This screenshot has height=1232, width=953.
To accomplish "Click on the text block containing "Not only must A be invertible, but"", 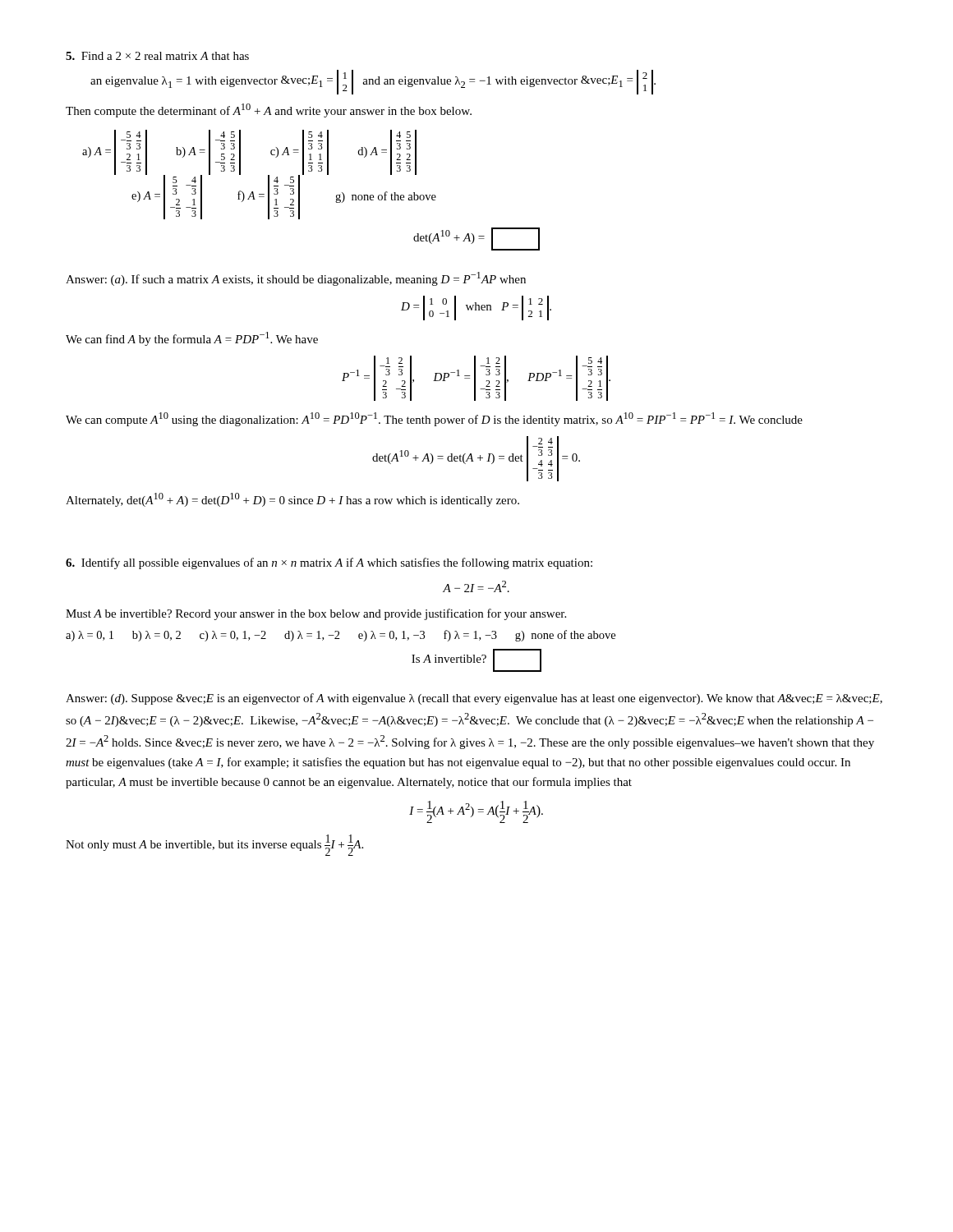I will pos(214,845).
